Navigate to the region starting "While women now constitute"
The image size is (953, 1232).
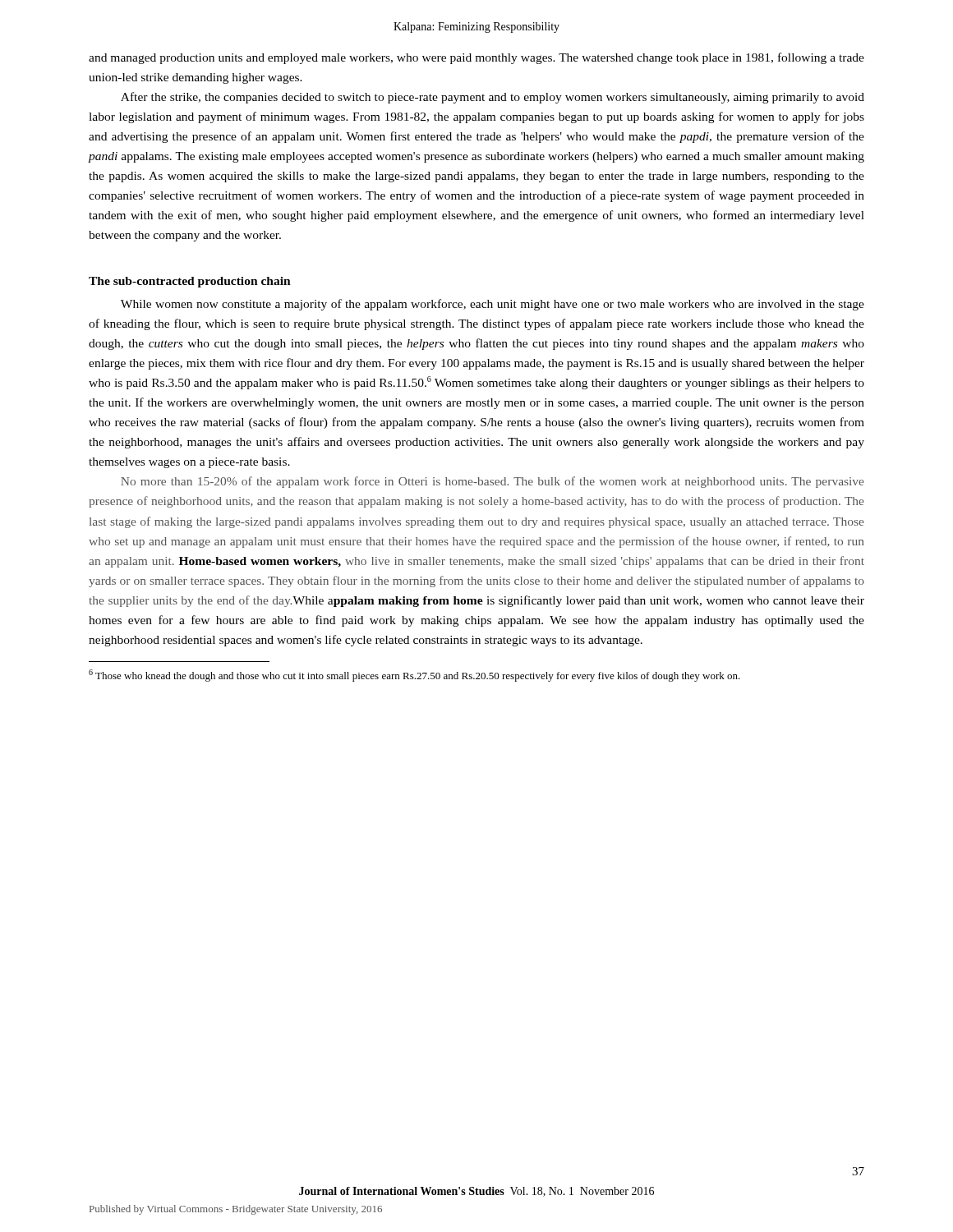476,383
